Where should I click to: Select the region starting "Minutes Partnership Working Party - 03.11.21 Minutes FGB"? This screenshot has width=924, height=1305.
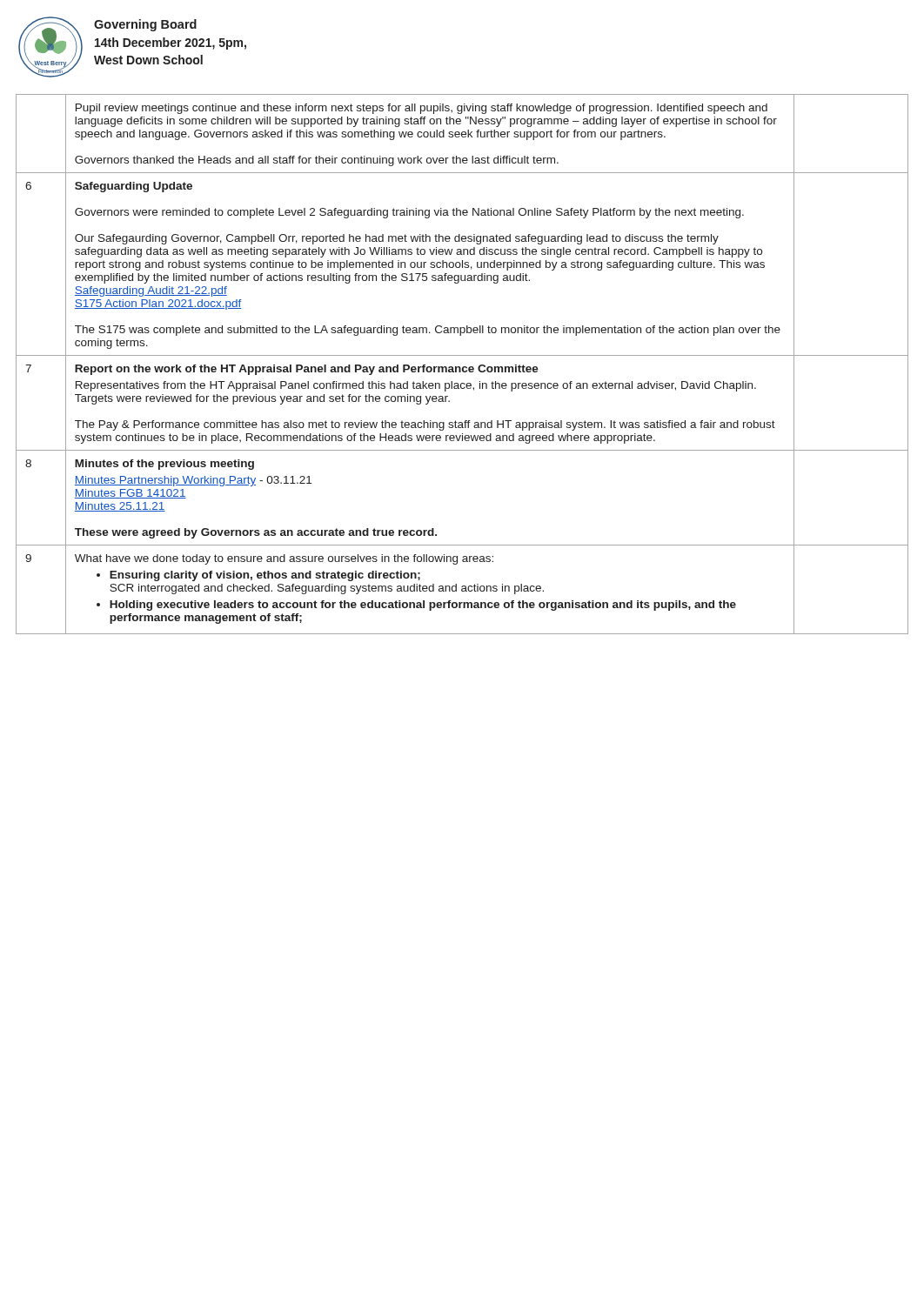pyautogui.click(x=193, y=481)
